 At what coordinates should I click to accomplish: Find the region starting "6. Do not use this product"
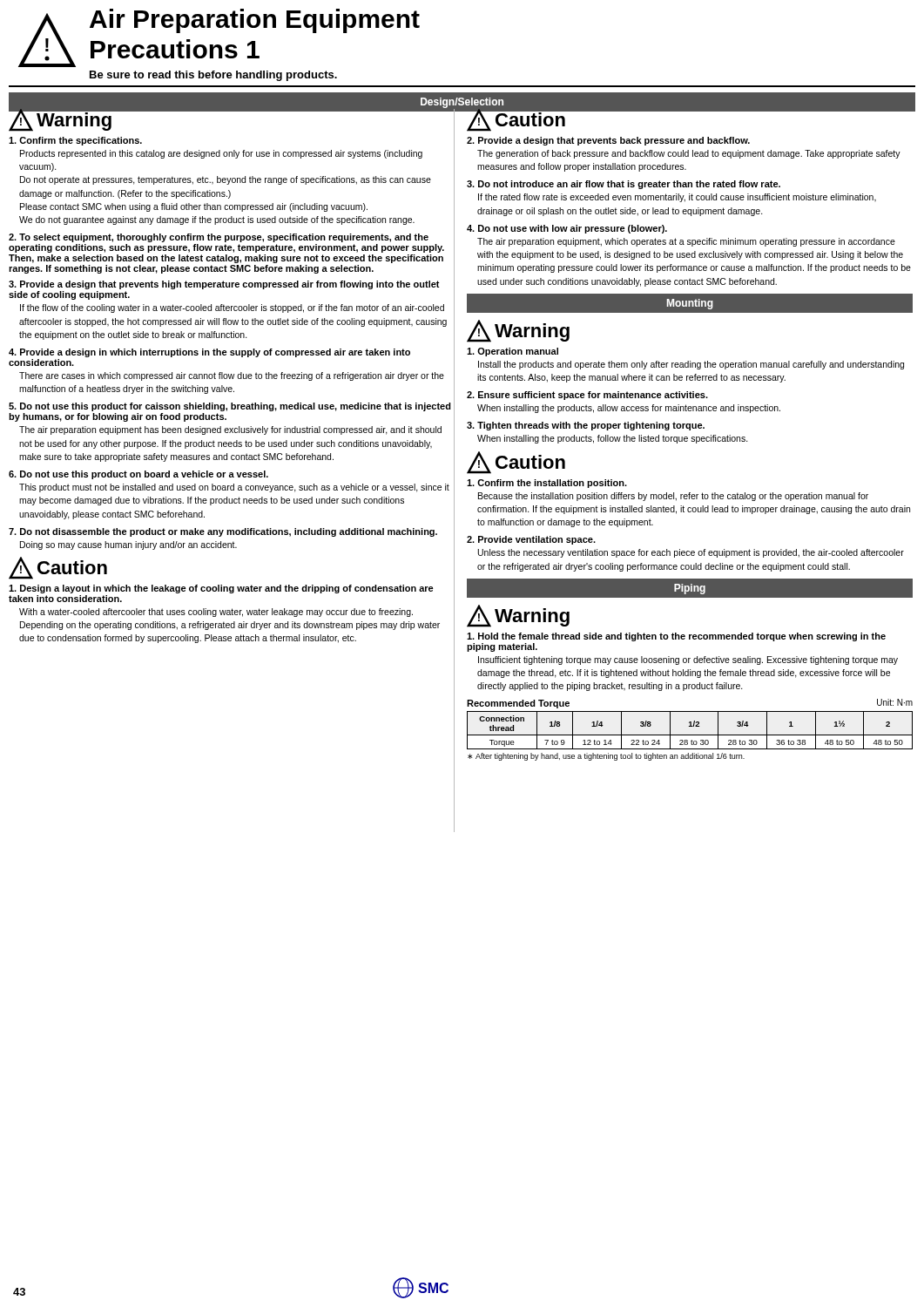[x=230, y=495]
